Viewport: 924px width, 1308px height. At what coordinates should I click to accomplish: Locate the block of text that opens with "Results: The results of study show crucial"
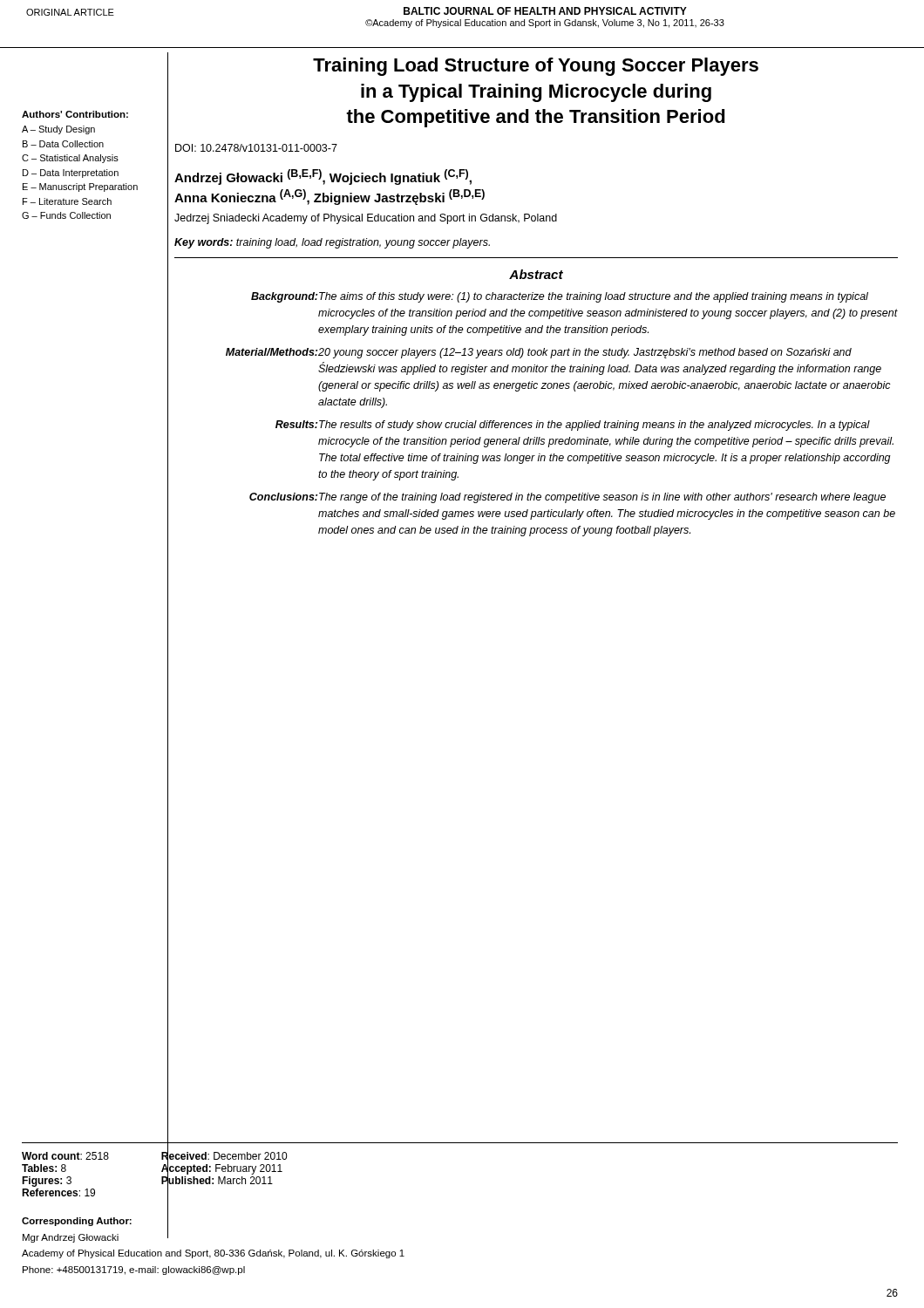coord(536,453)
